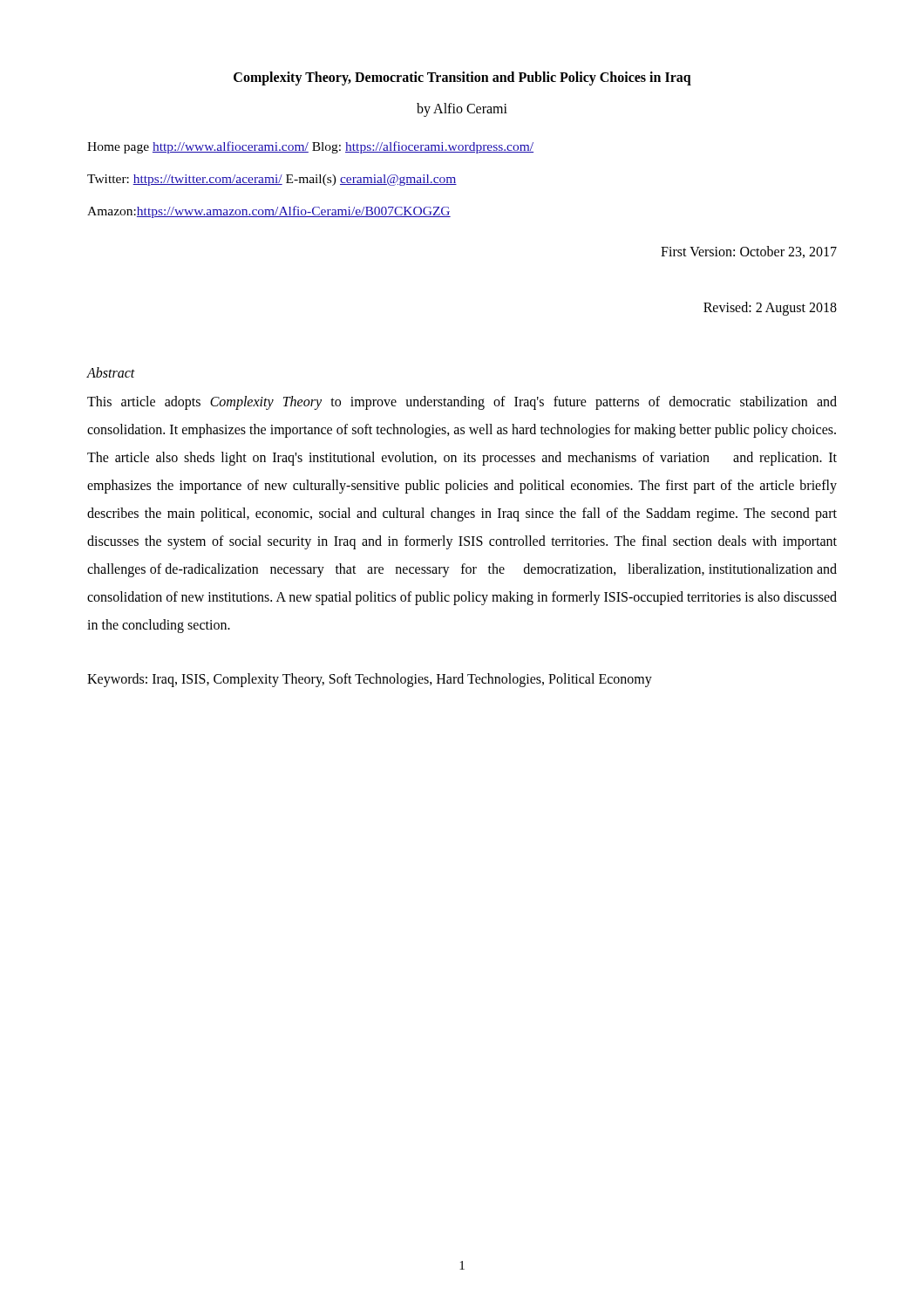The image size is (924, 1308).
Task: Point to the region starting "Twitter: https://twitter.com/acerami/ E-mail(s) ceramial@gmail.com"
Action: 272,178
